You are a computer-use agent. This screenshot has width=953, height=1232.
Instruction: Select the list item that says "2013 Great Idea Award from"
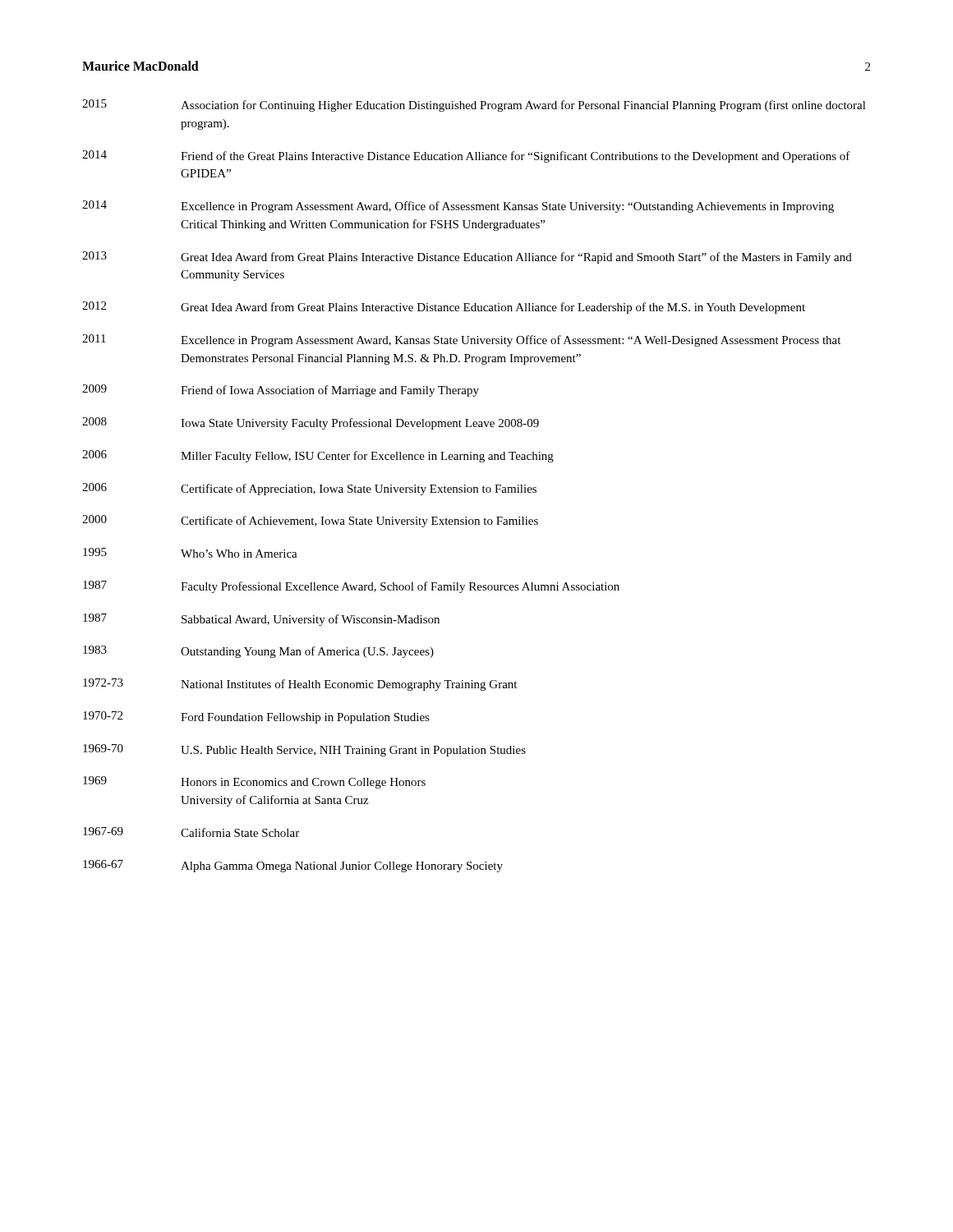(476, 266)
